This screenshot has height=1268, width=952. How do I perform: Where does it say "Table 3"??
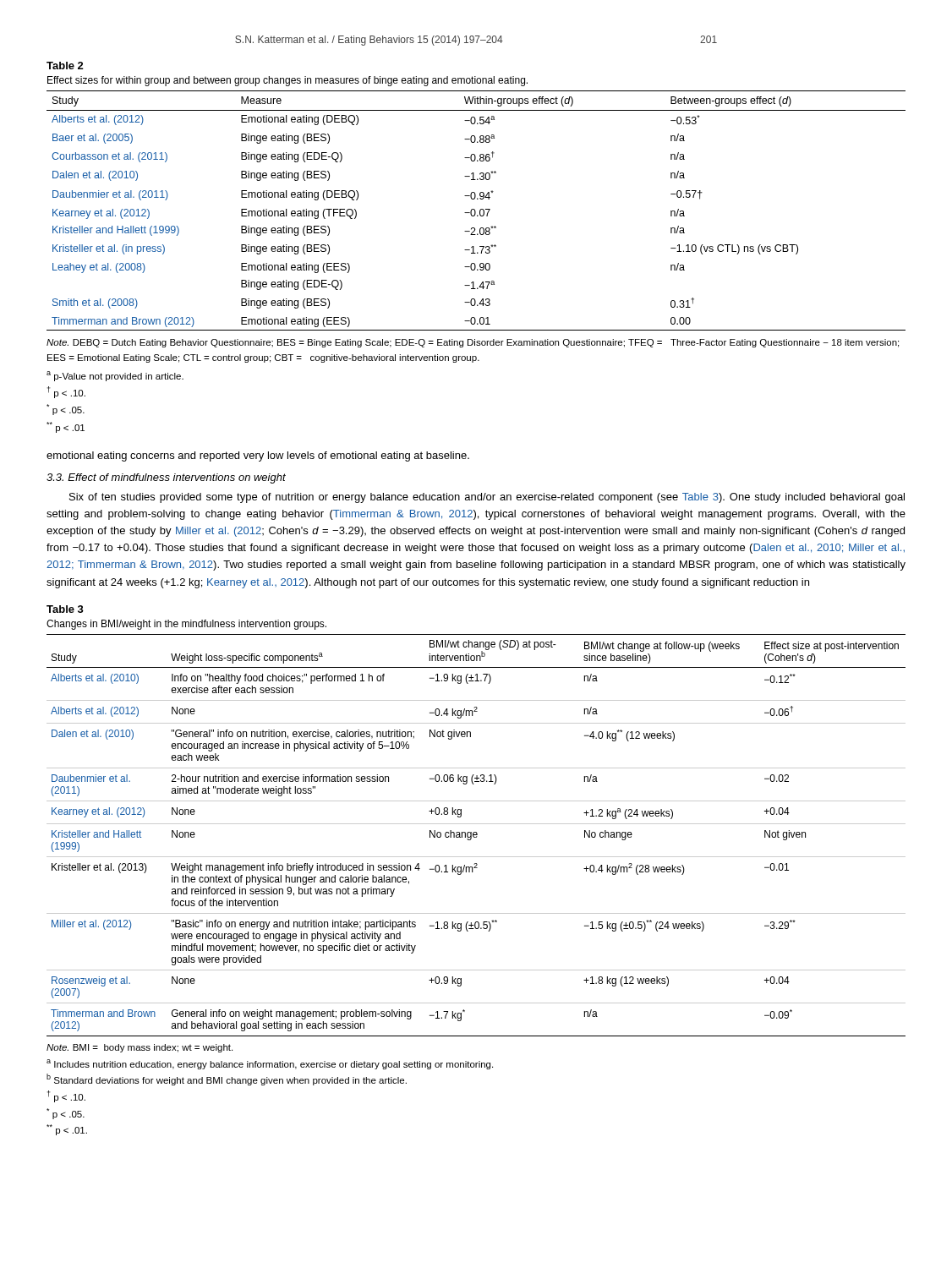(65, 609)
